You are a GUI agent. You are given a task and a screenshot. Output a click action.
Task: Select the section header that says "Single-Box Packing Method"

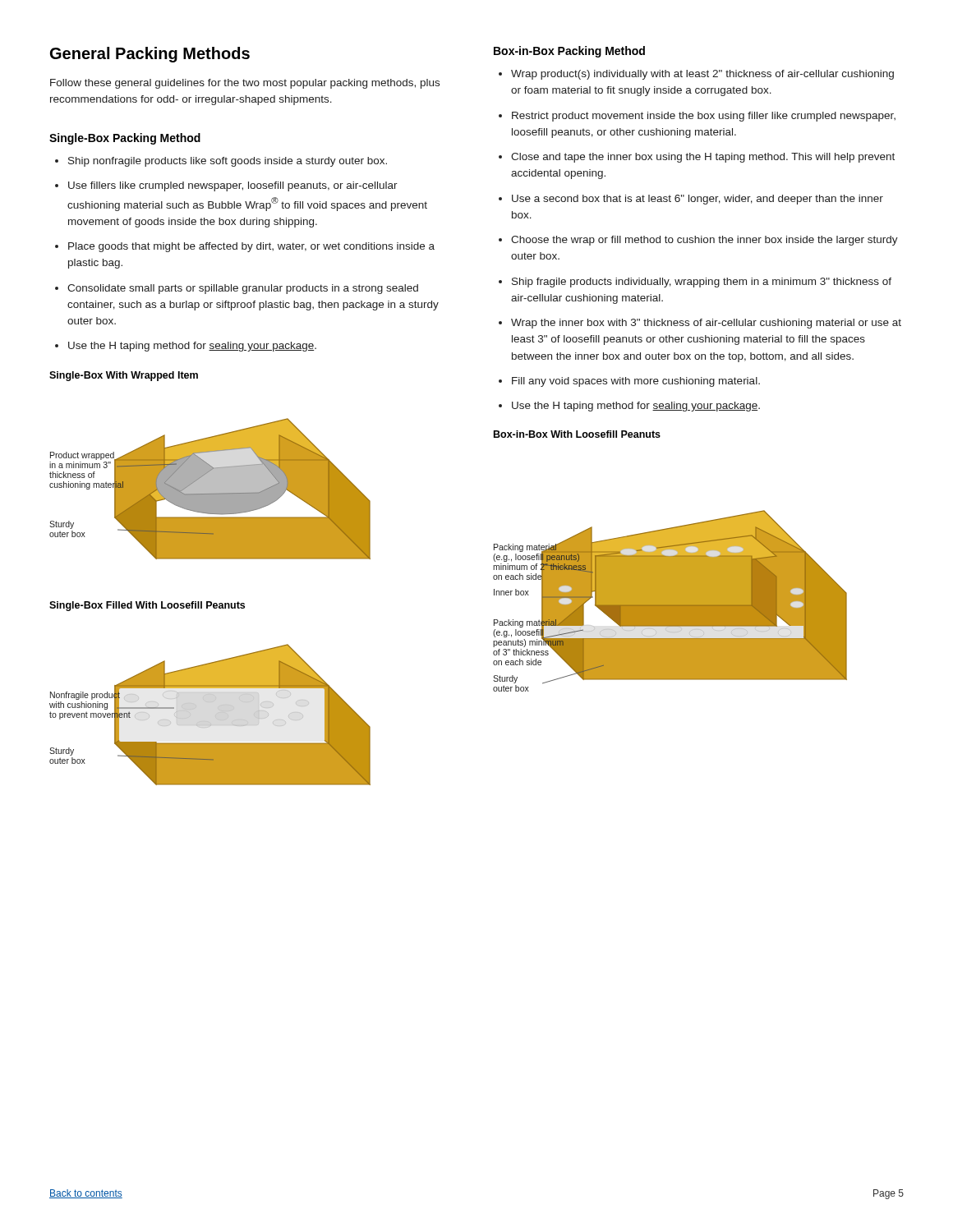pos(125,139)
